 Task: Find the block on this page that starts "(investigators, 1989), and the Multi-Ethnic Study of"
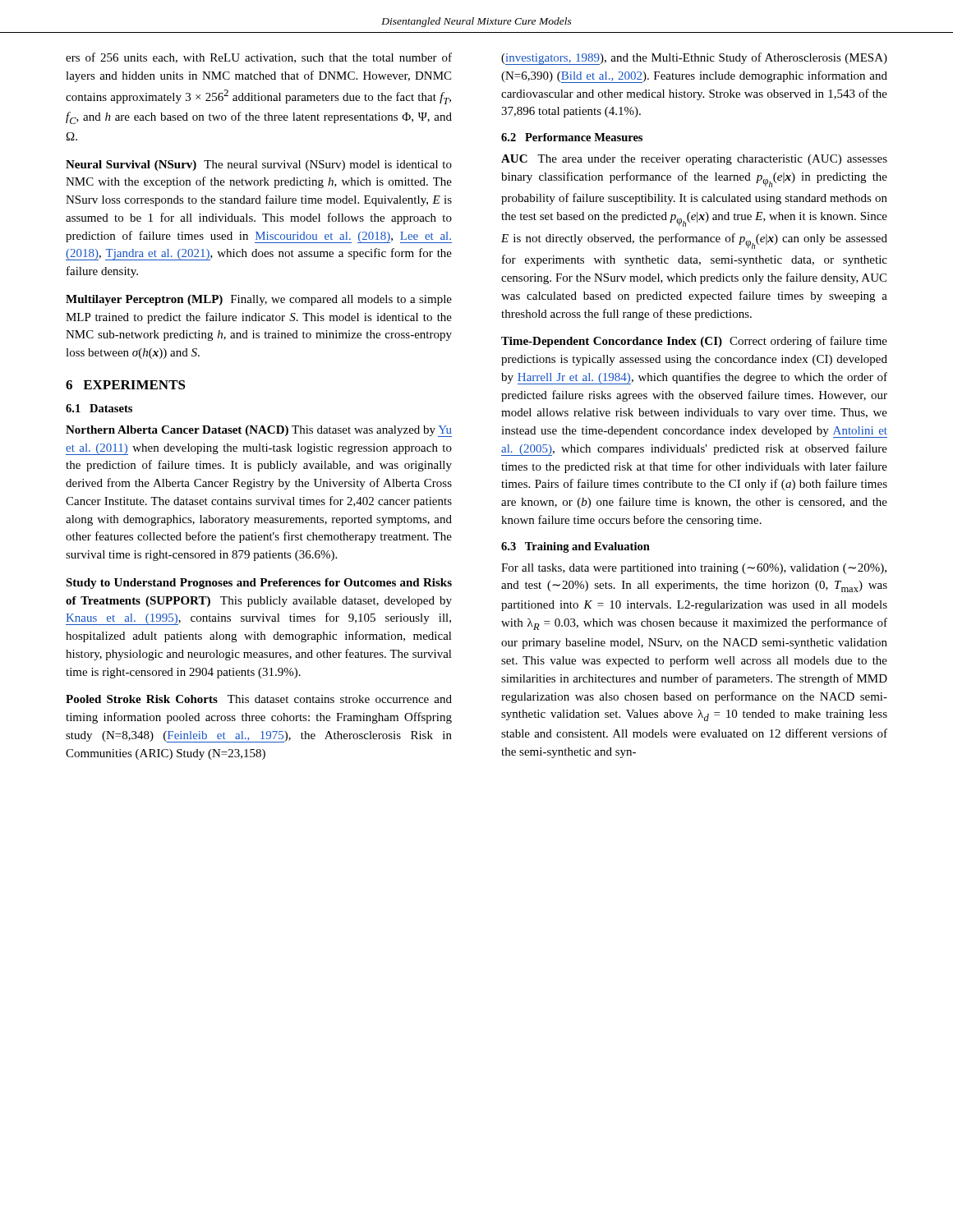[694, 84]
